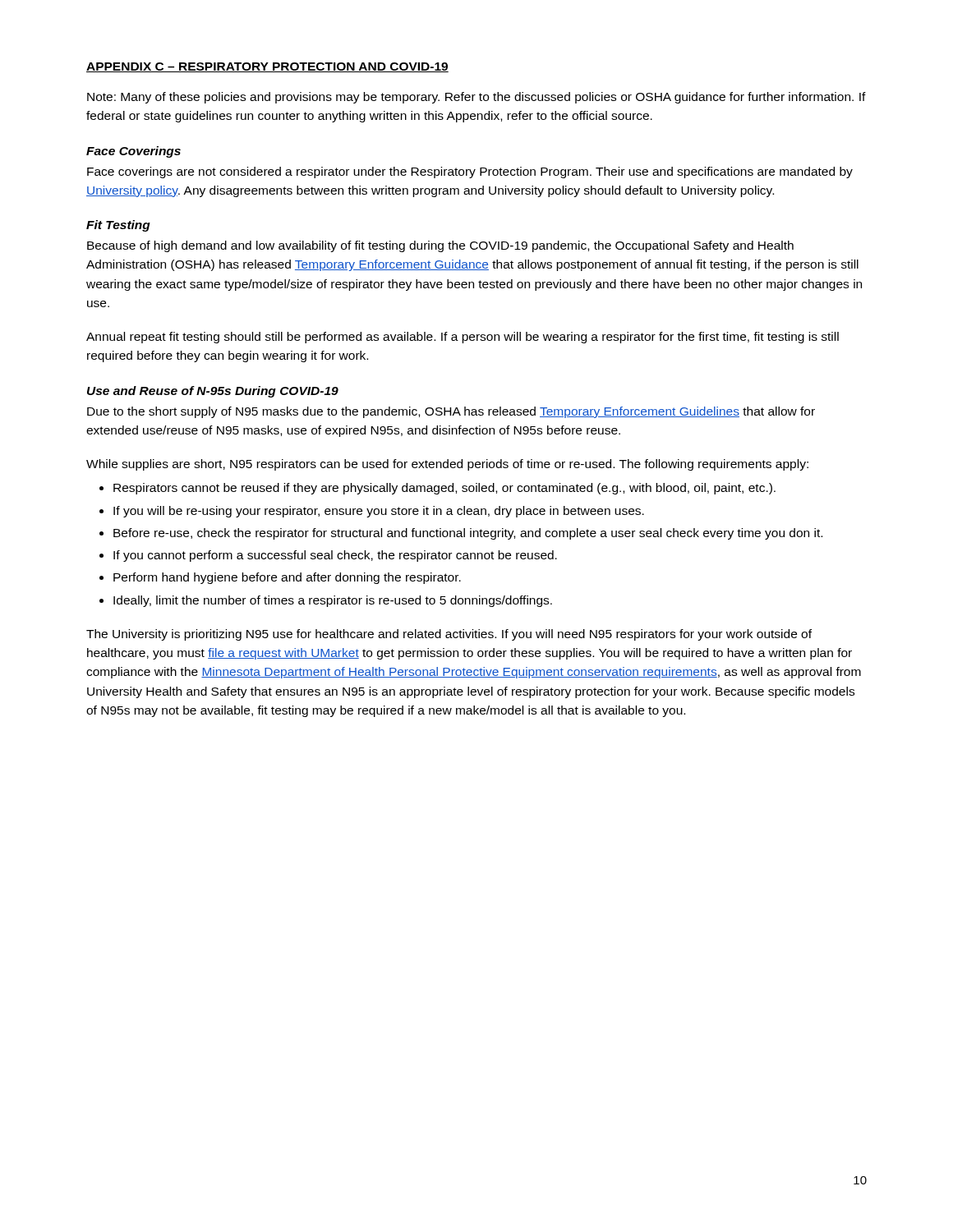
Task: Click where it says "Fit Testing"
Action: (x=118, y=226)
